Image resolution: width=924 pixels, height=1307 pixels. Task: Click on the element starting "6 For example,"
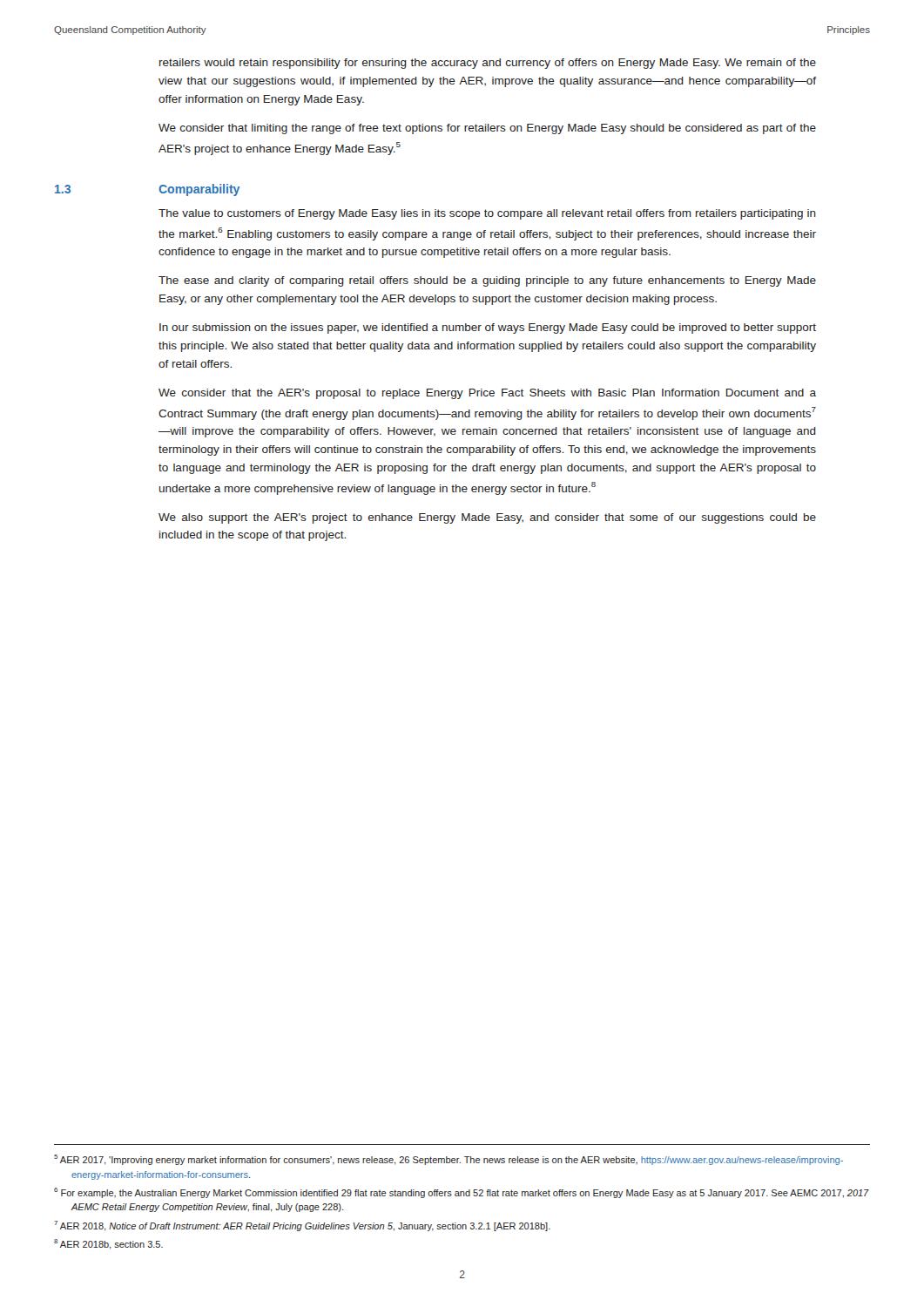(461, 1199)
